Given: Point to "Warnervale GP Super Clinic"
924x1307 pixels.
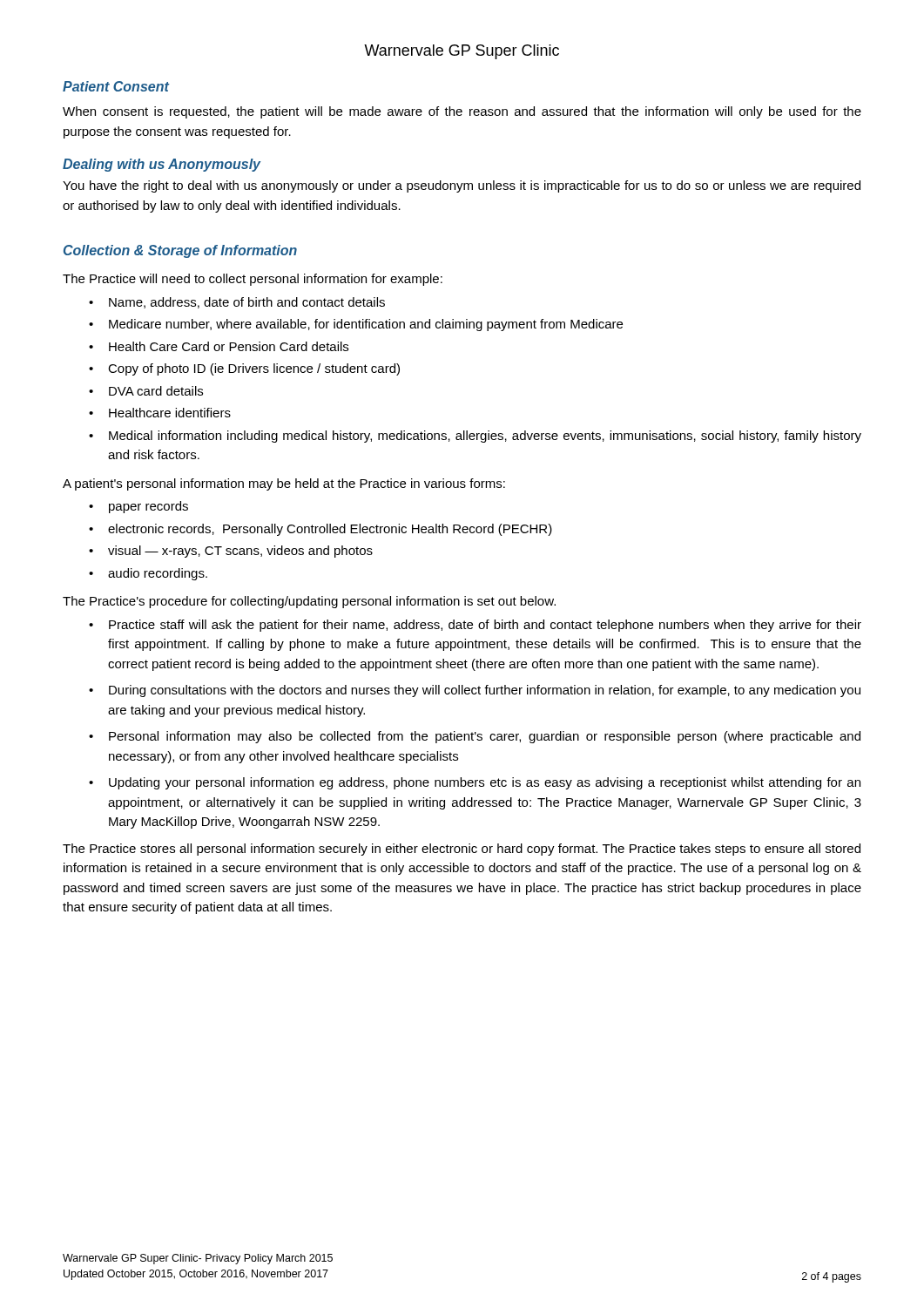Looking at the screenshot, I should point(462,51).
